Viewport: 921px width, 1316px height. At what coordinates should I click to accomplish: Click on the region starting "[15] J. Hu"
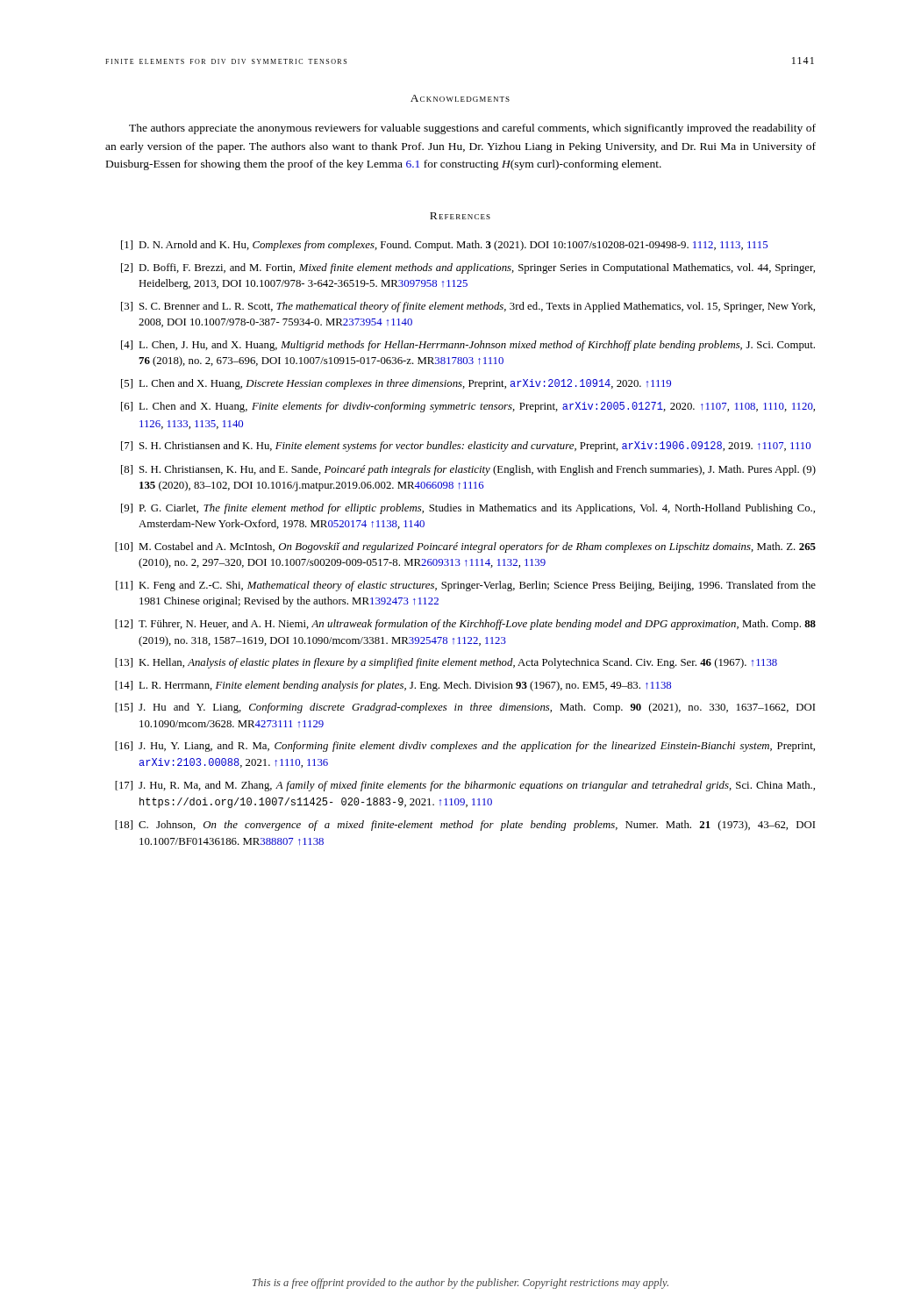pyautogui.click(x=460, y=716)
